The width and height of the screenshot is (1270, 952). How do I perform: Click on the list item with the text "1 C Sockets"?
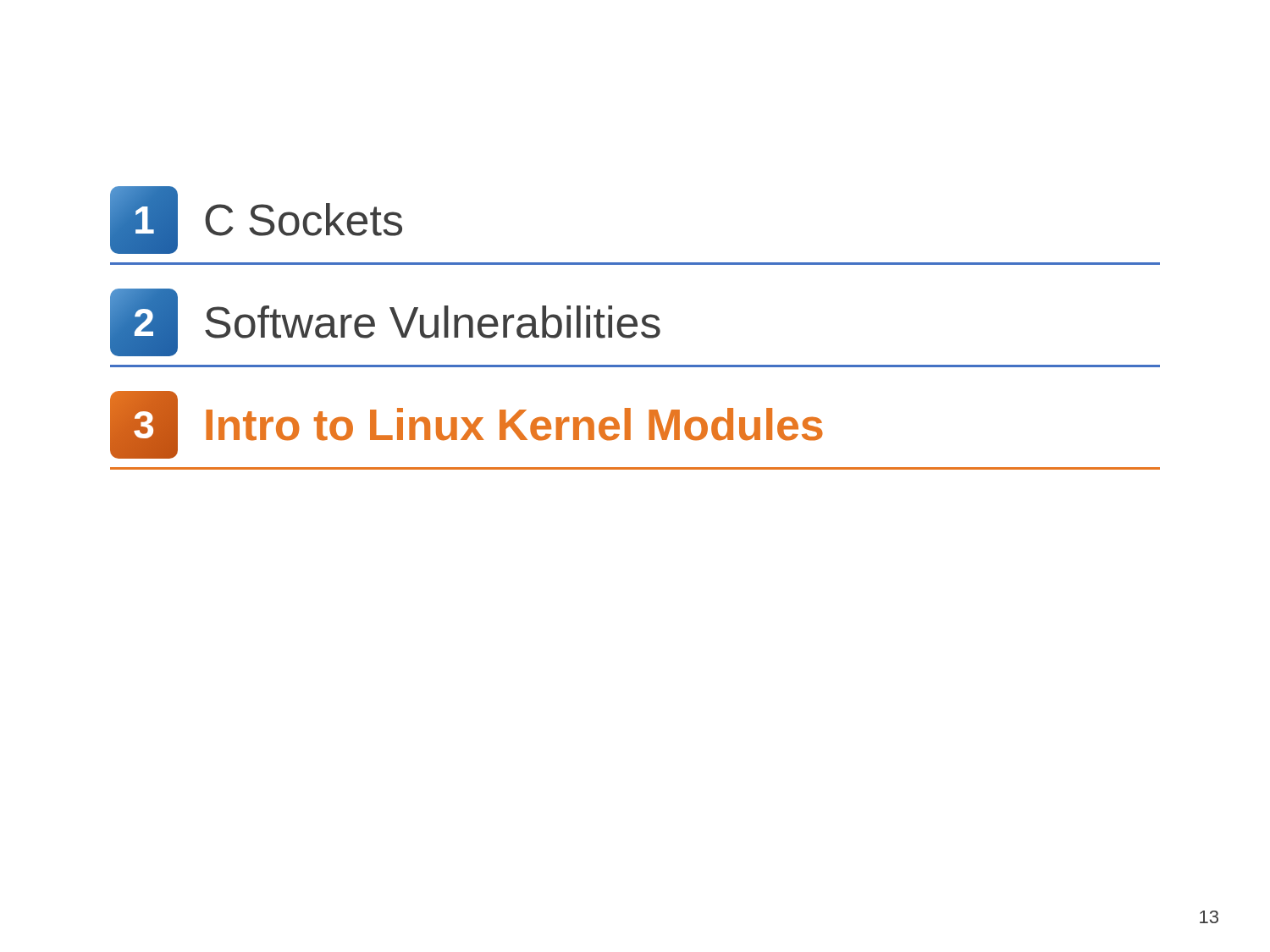(x=635, y=226)
